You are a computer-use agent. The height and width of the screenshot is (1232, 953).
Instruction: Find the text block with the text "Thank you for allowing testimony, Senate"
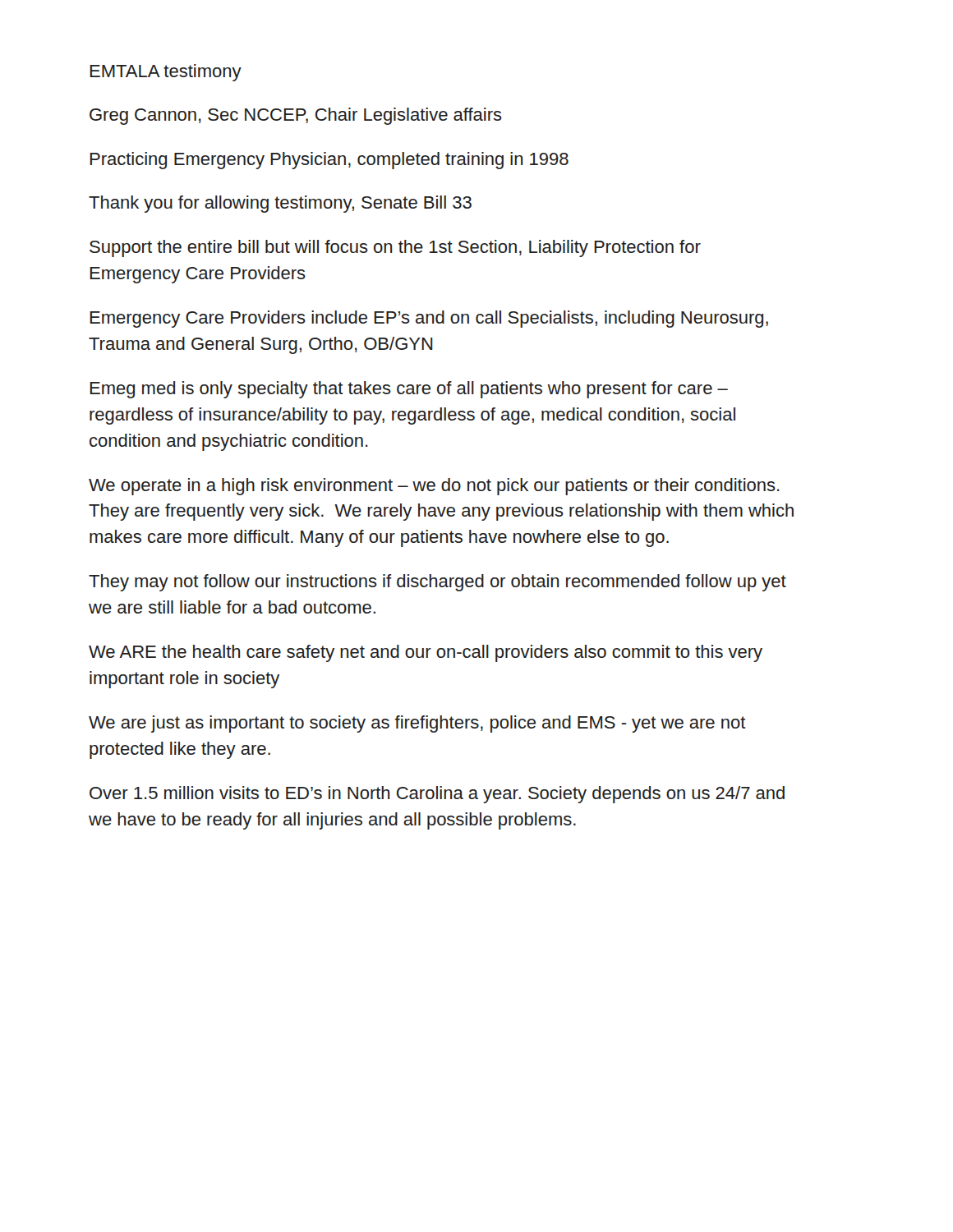pyautogui.click(x=280, y=203)
